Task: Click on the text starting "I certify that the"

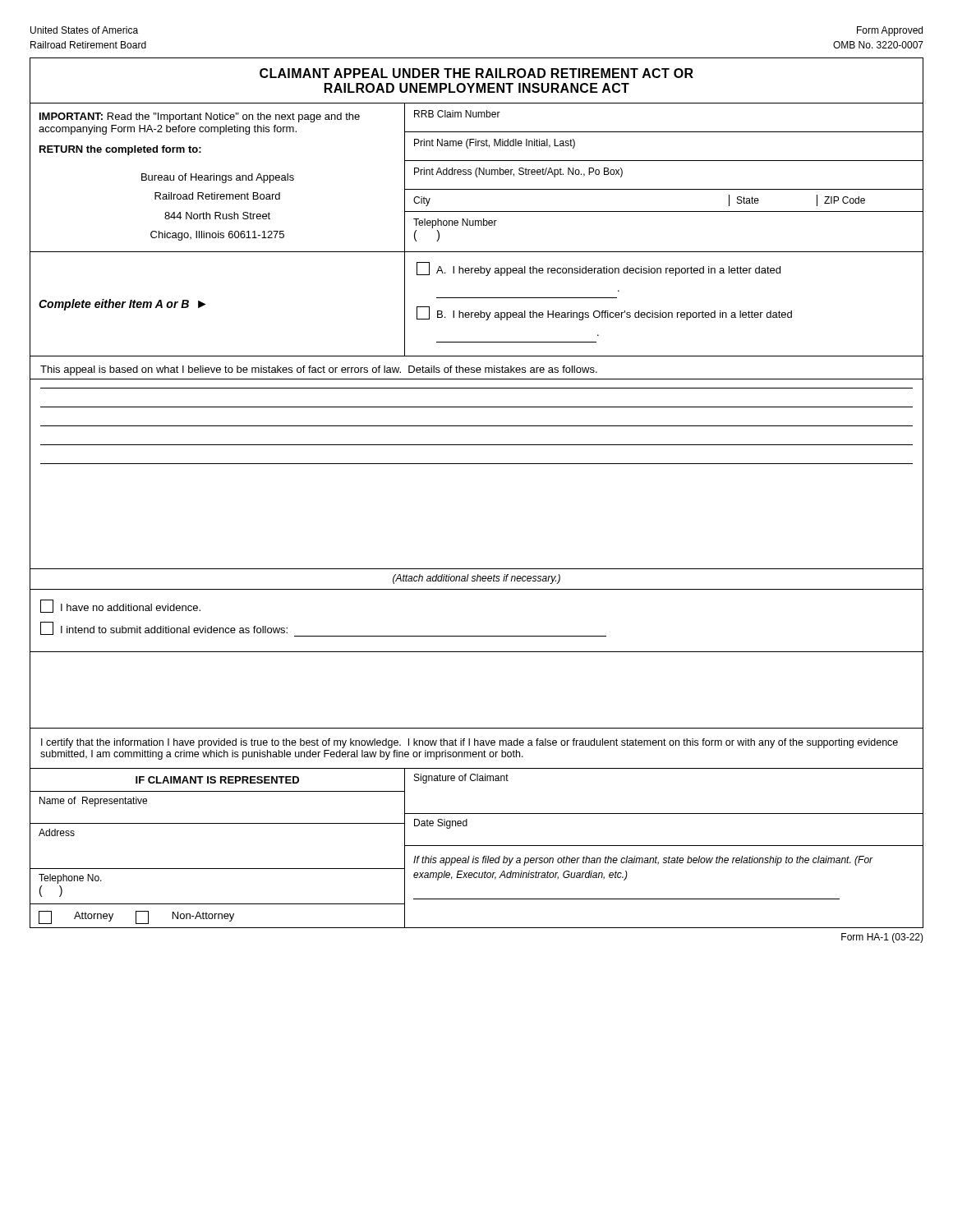Action: pyautogui.click(x=469, y=748)
